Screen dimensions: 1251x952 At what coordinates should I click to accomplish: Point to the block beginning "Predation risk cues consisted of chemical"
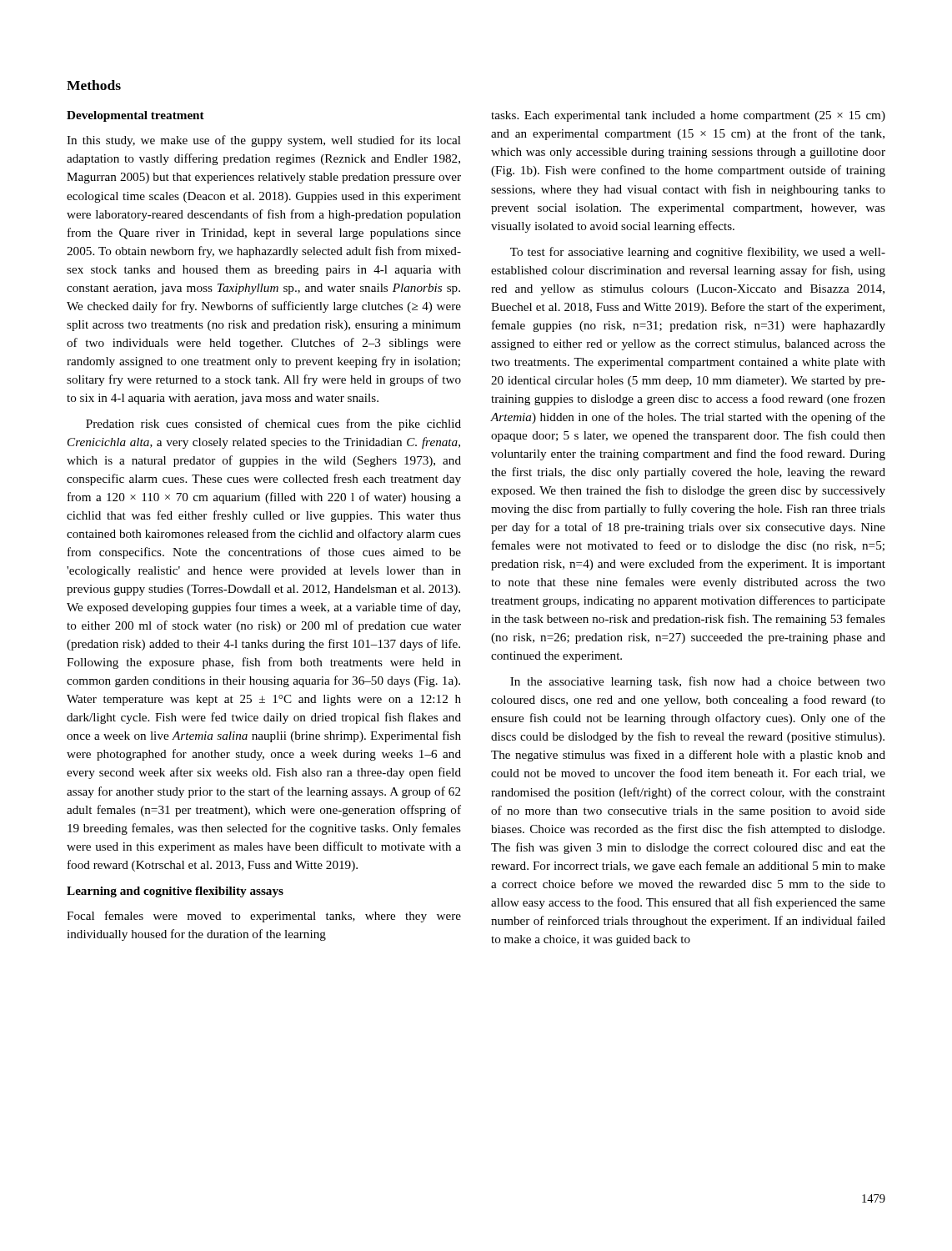264,644
